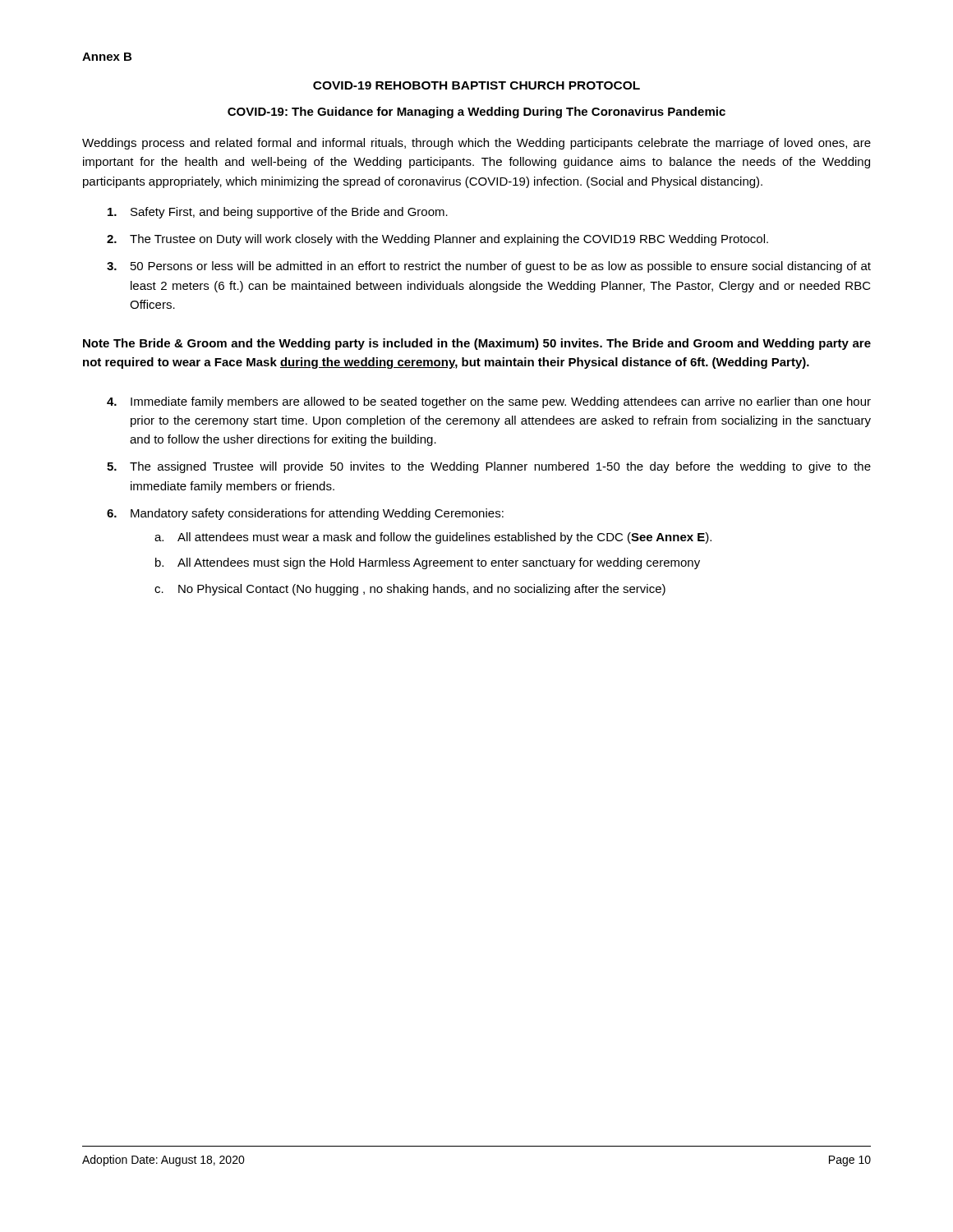Find the passage starting "3. 50 Persons or"
The image size is (953, 1232).
coord(489,285)
